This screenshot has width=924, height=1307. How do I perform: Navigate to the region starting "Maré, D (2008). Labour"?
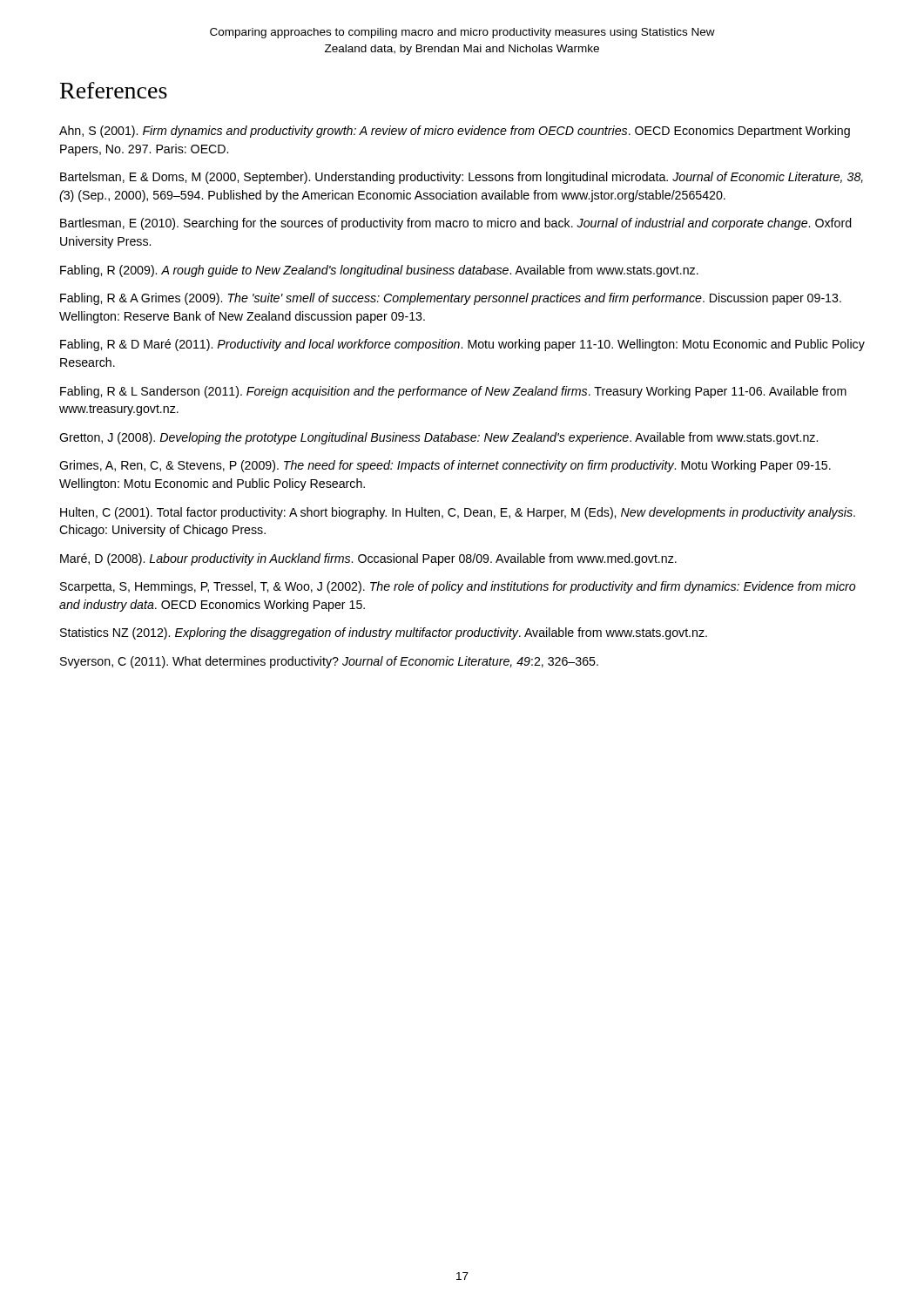(x=368, y=558)
